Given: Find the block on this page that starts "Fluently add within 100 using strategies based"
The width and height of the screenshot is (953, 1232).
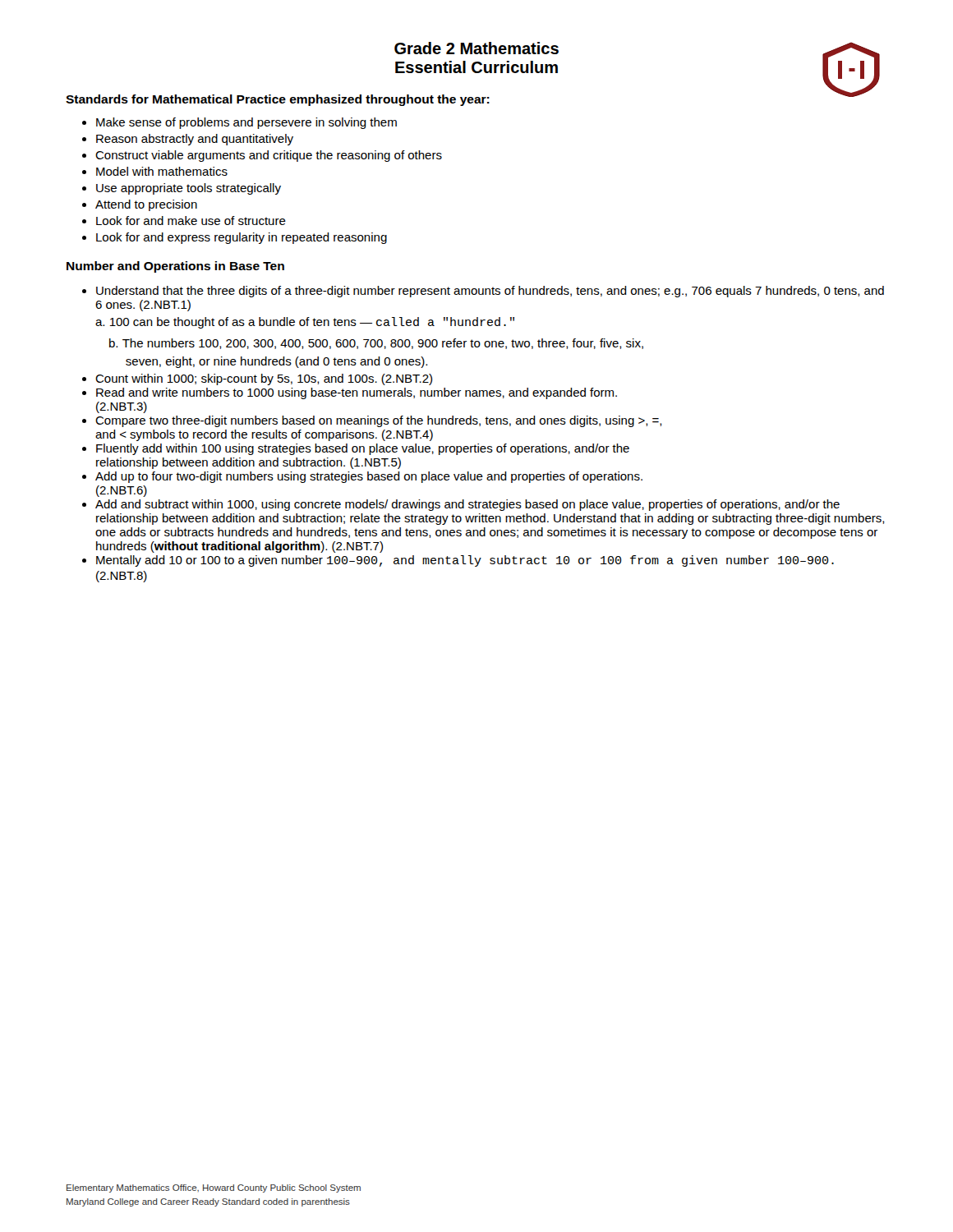Looking at the screenshot, I should click(491, 455).
